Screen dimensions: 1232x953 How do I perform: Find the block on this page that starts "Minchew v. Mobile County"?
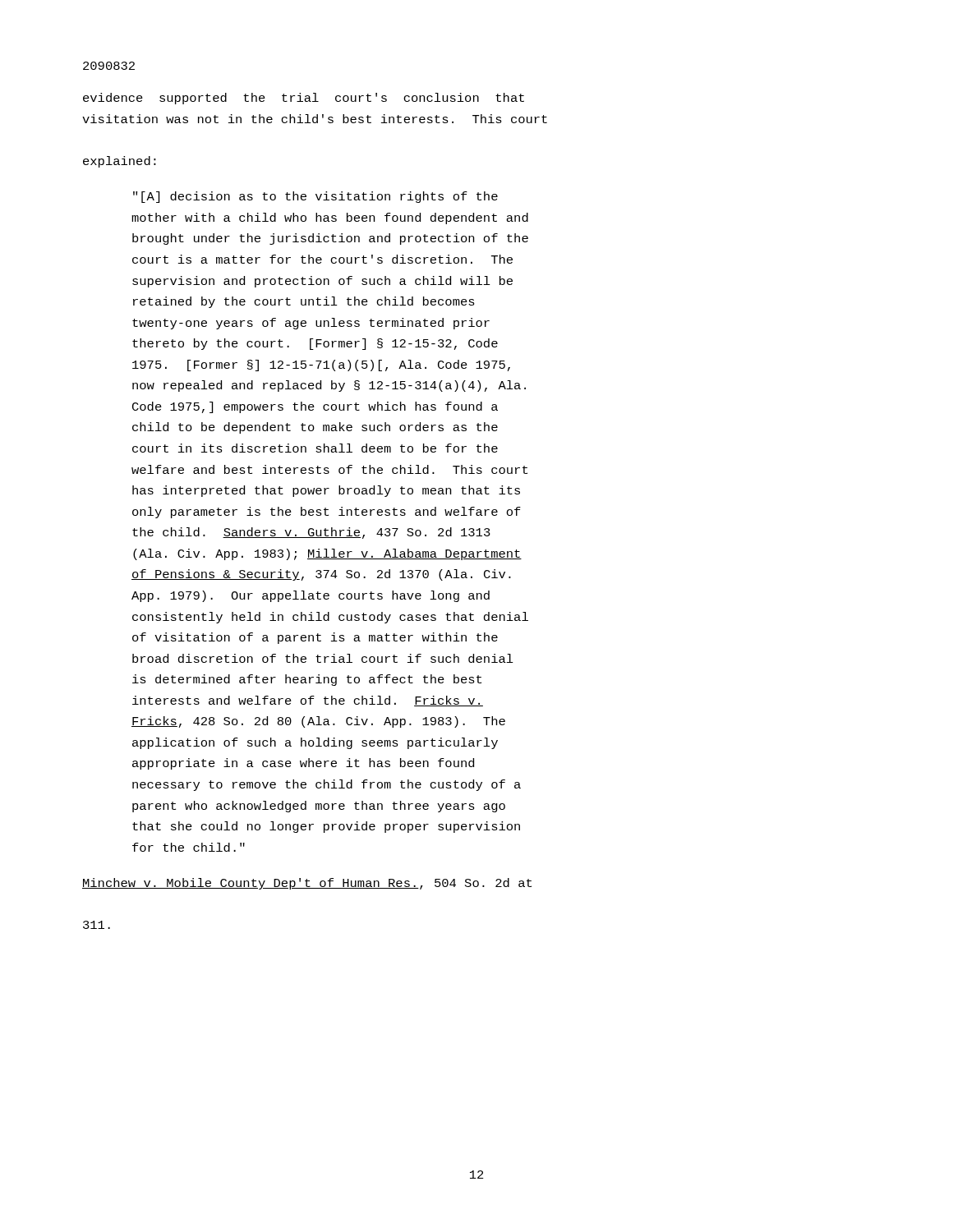pos(307,884)
